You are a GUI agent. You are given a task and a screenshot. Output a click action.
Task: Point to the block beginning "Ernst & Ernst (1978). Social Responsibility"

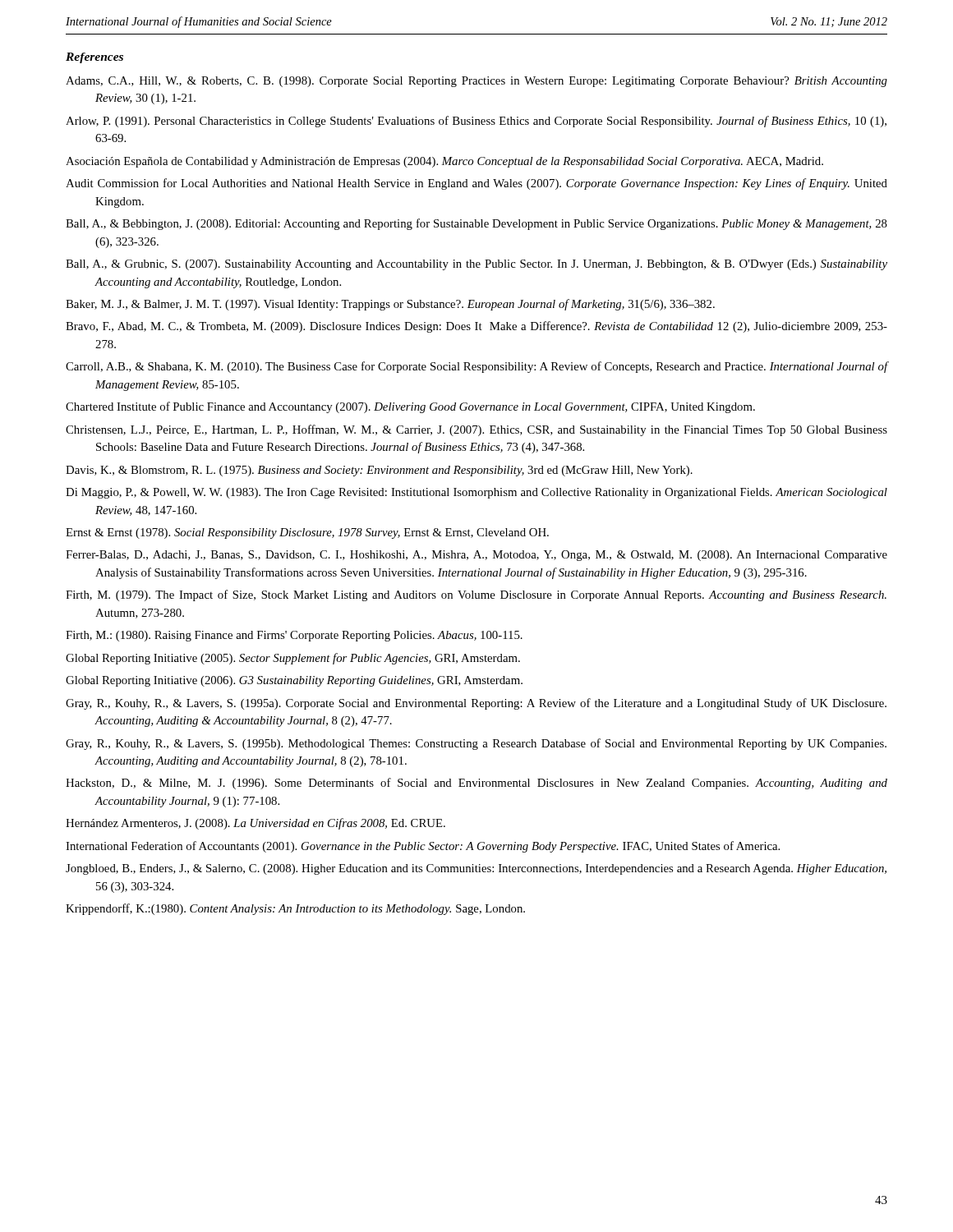click(x=308, y=532)
